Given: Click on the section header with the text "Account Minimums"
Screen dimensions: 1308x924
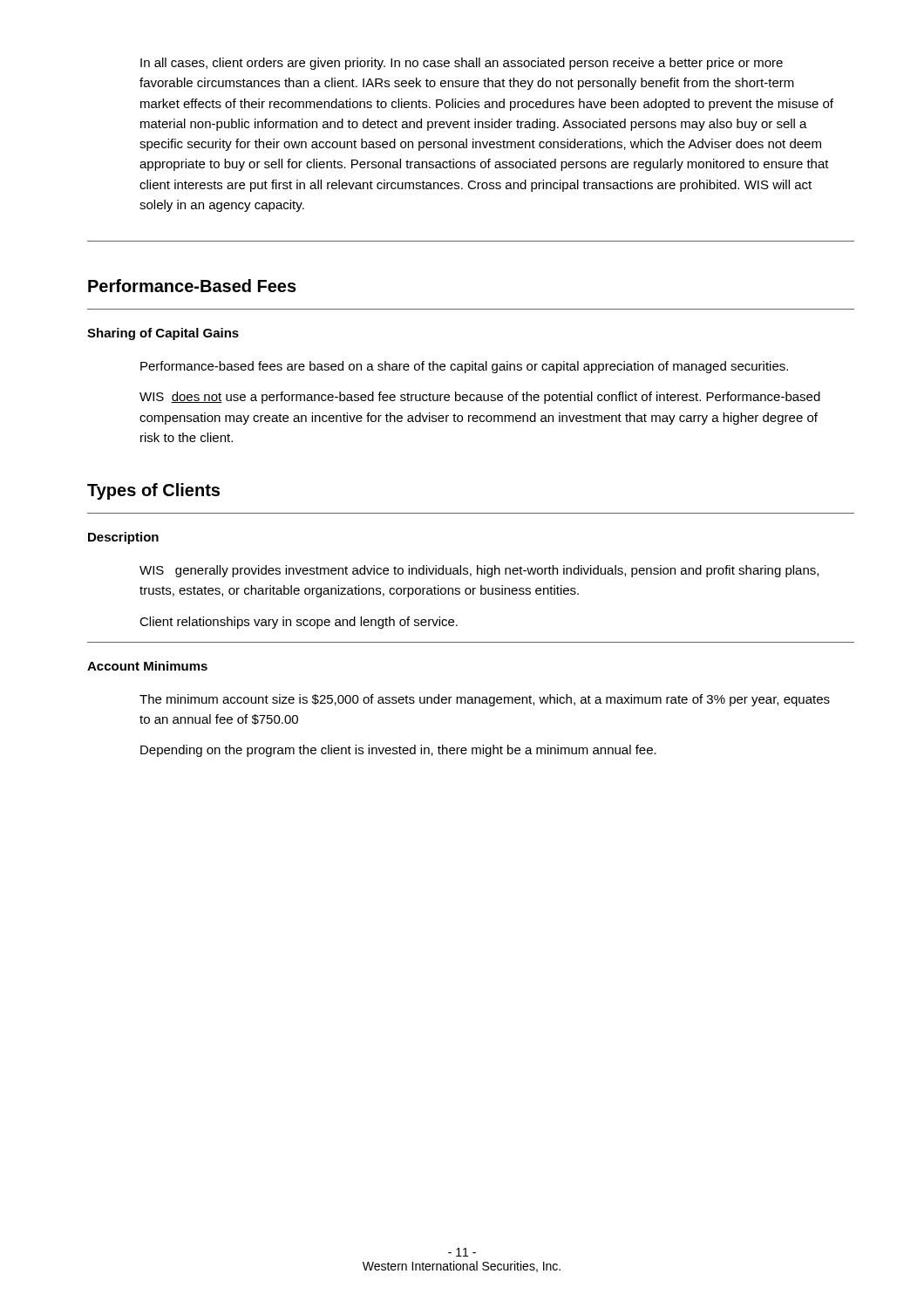Looking at the screenshot, I should (147, 666).
